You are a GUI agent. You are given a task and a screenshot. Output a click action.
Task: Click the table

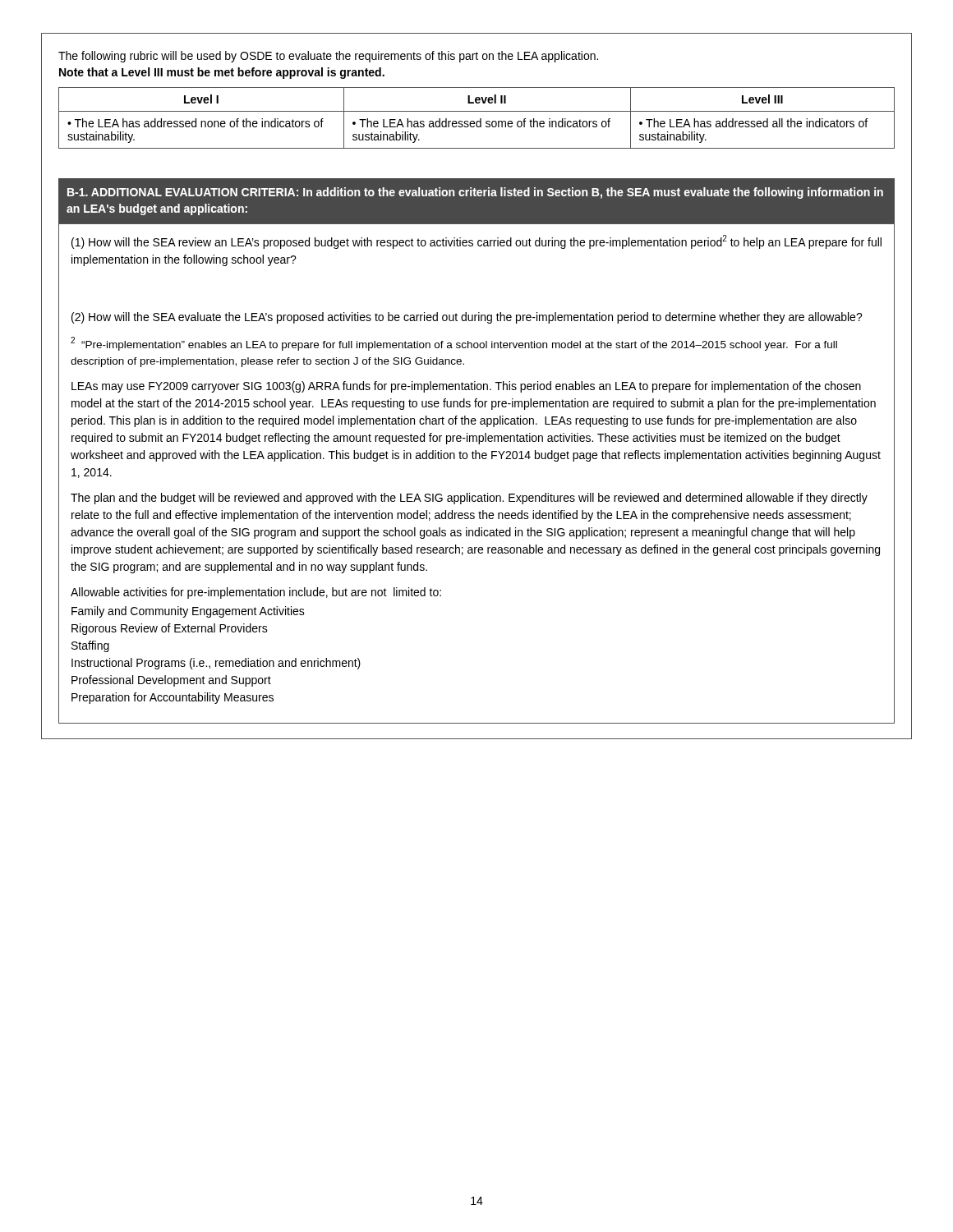tap(476, 118)
